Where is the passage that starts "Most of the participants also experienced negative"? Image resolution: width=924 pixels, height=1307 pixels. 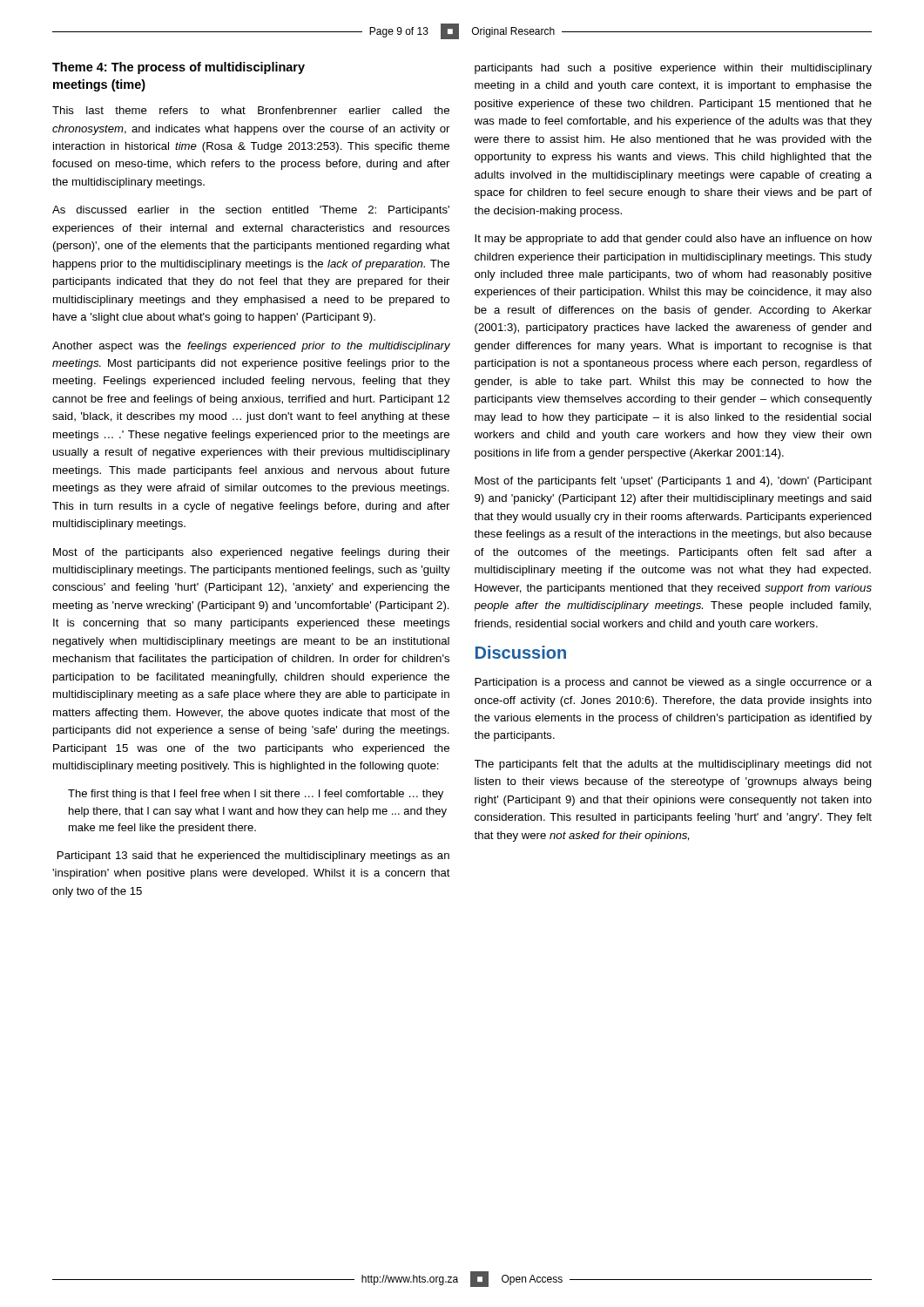click(x=251, y=659)
